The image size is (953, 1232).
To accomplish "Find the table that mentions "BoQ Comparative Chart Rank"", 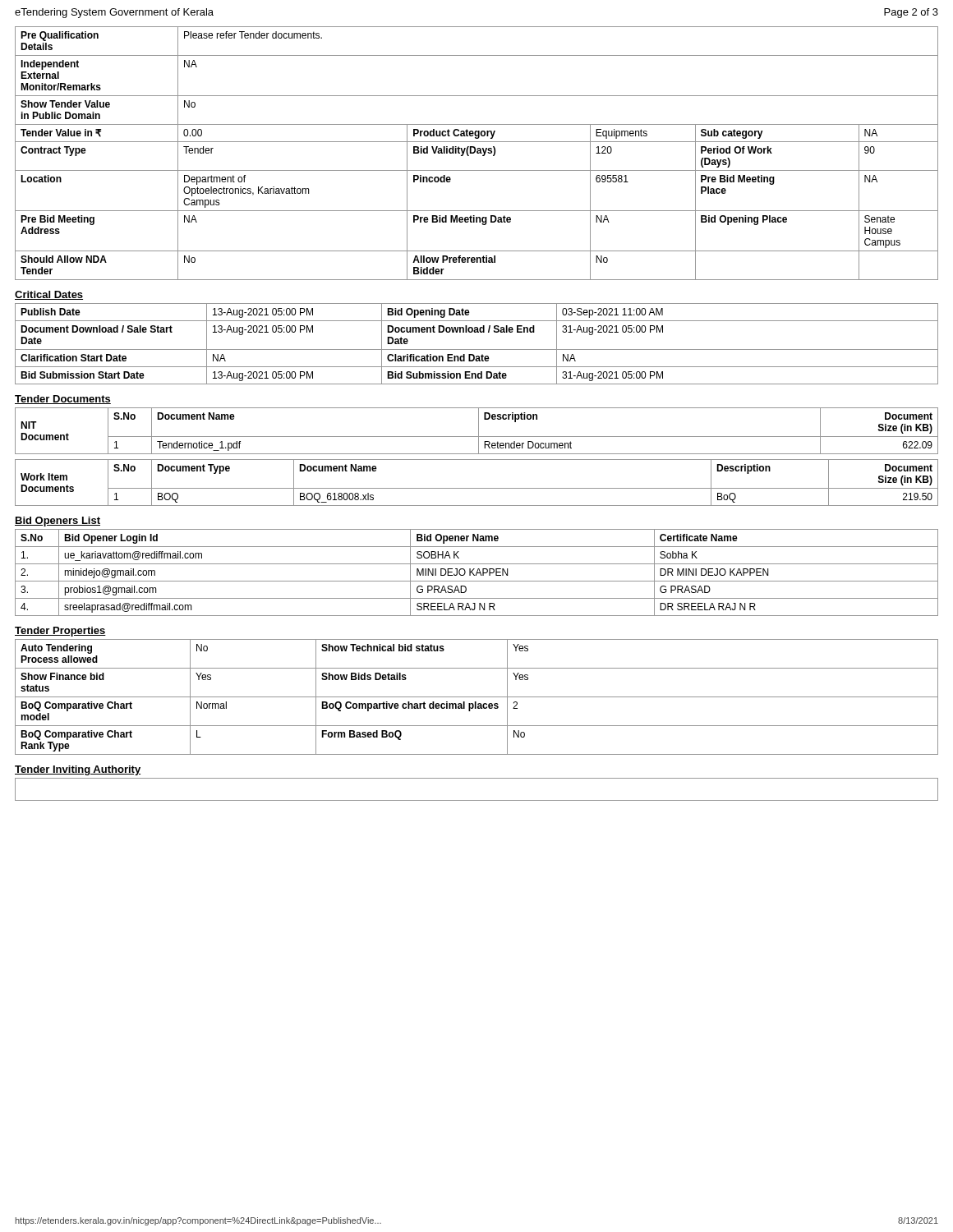I will [476, 697].
